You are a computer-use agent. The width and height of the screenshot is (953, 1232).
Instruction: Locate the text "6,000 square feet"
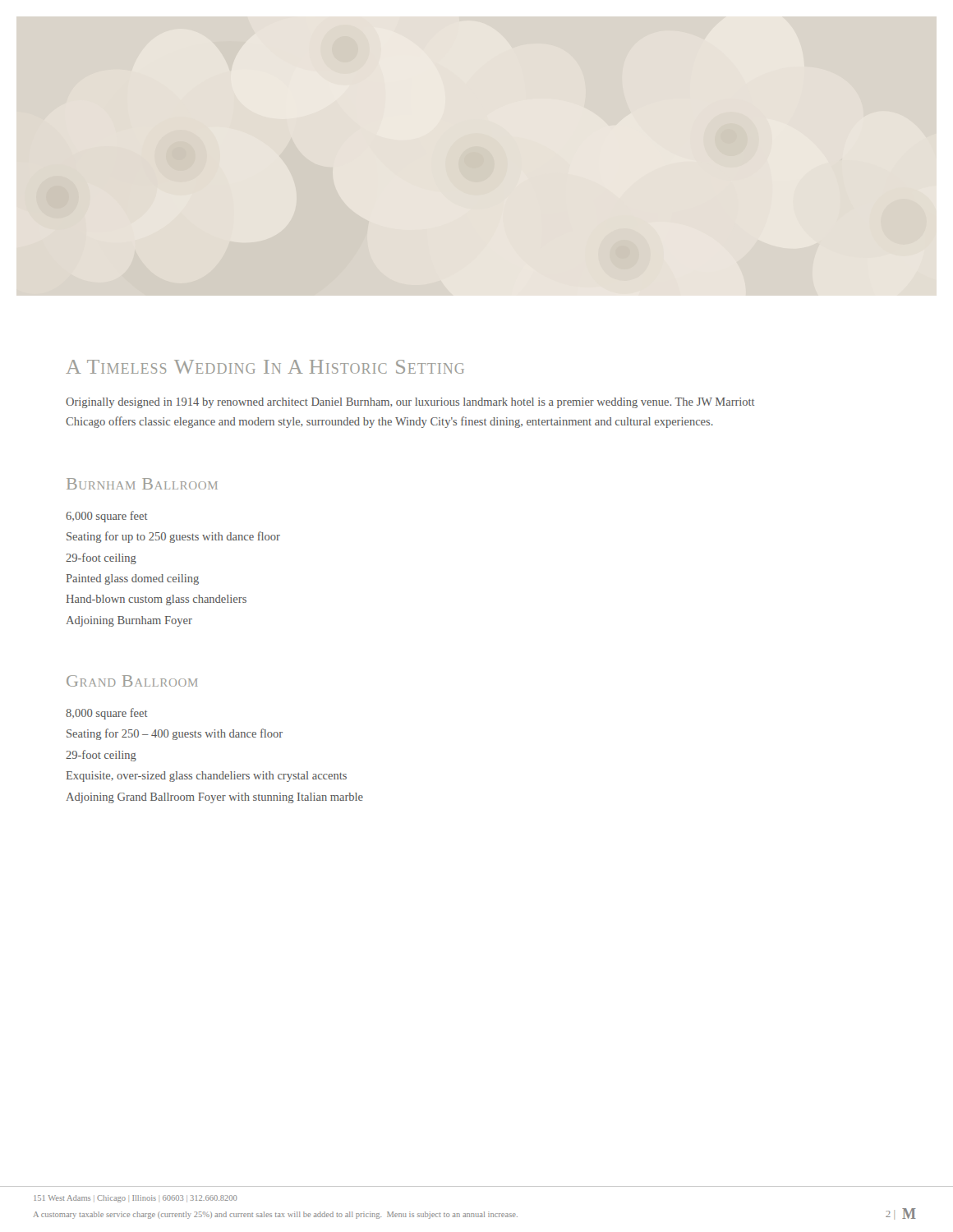click(107, 516)
